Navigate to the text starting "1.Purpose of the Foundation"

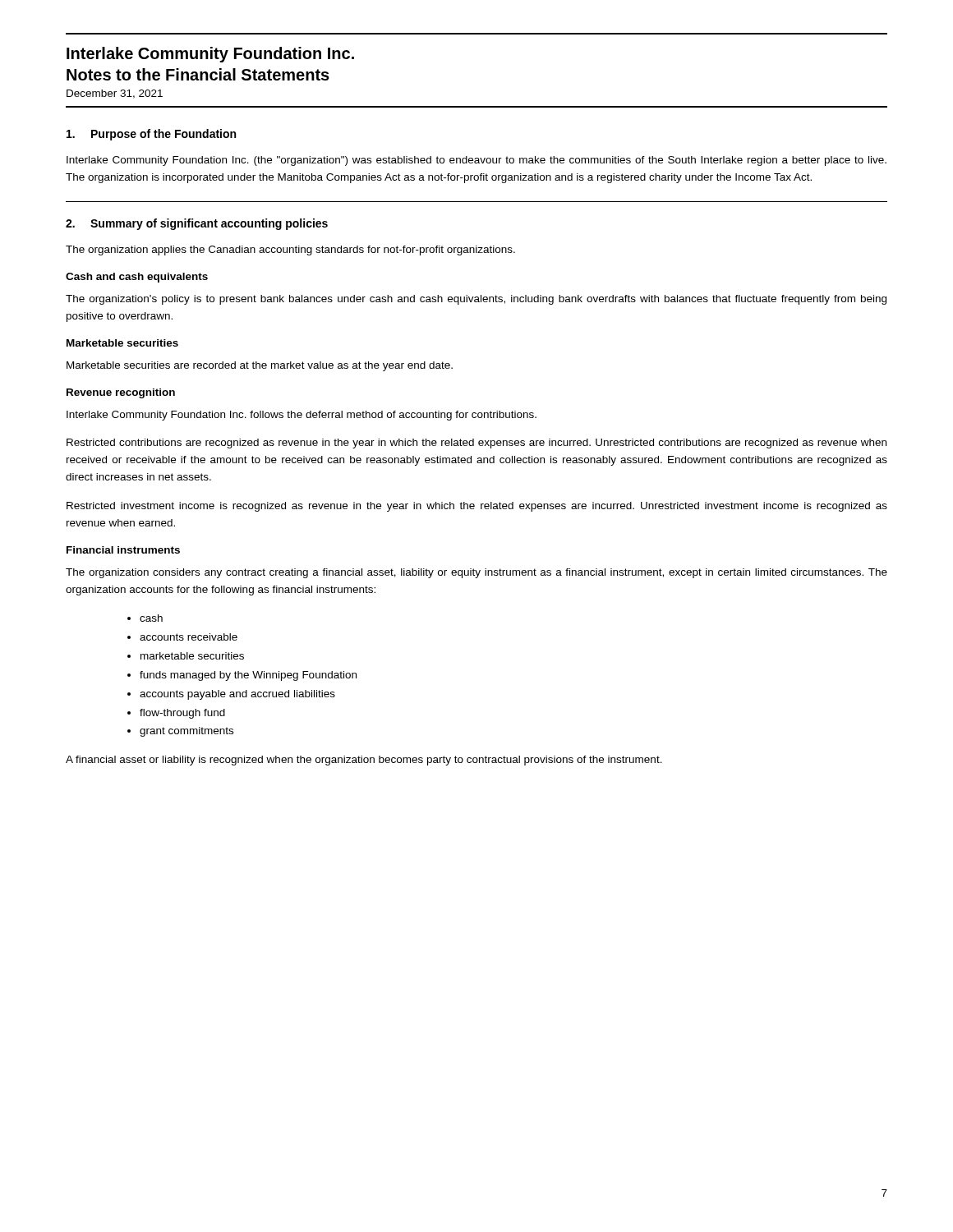151,134
